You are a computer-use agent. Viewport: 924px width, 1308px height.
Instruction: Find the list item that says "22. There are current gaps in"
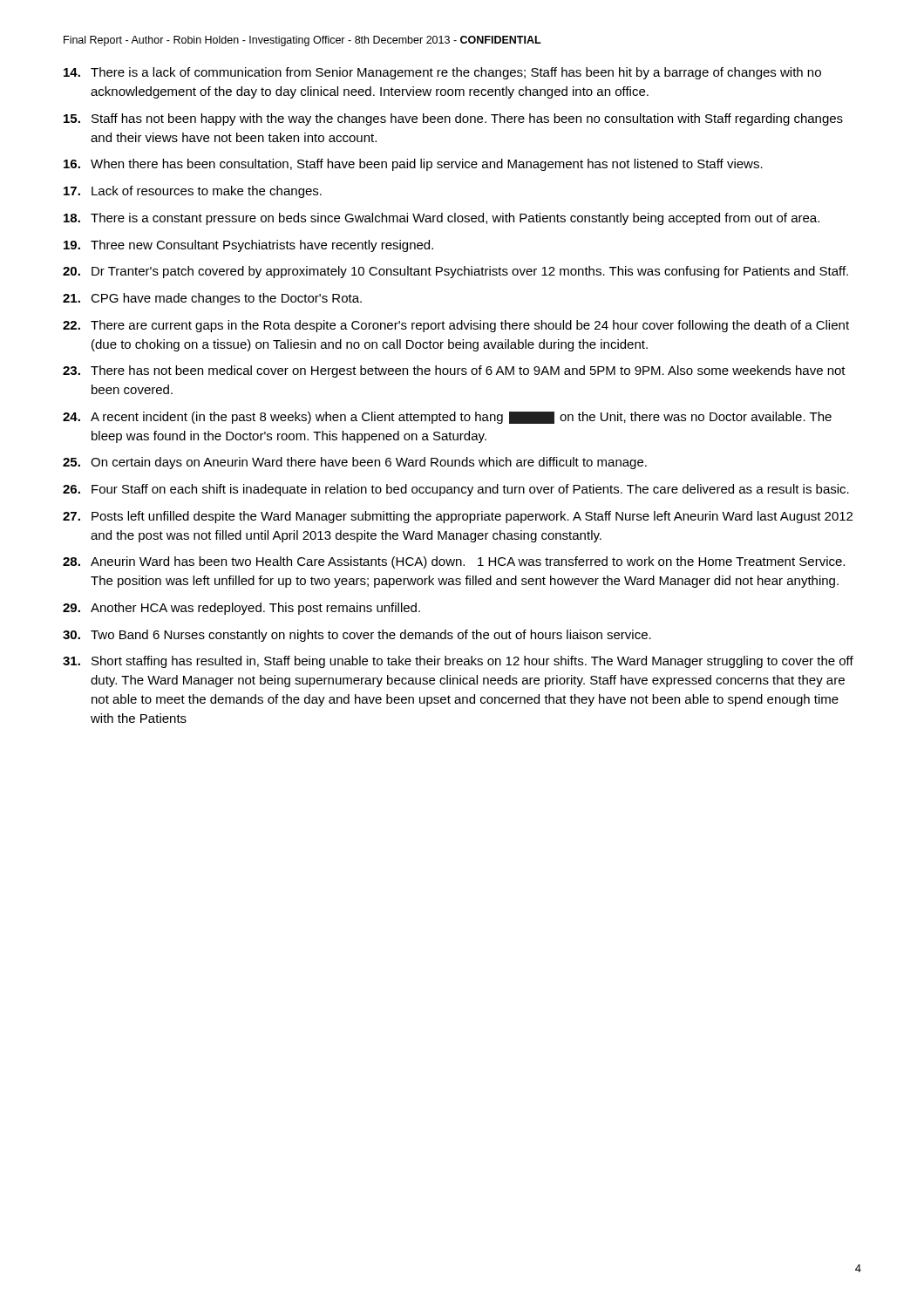pos(462,334)
